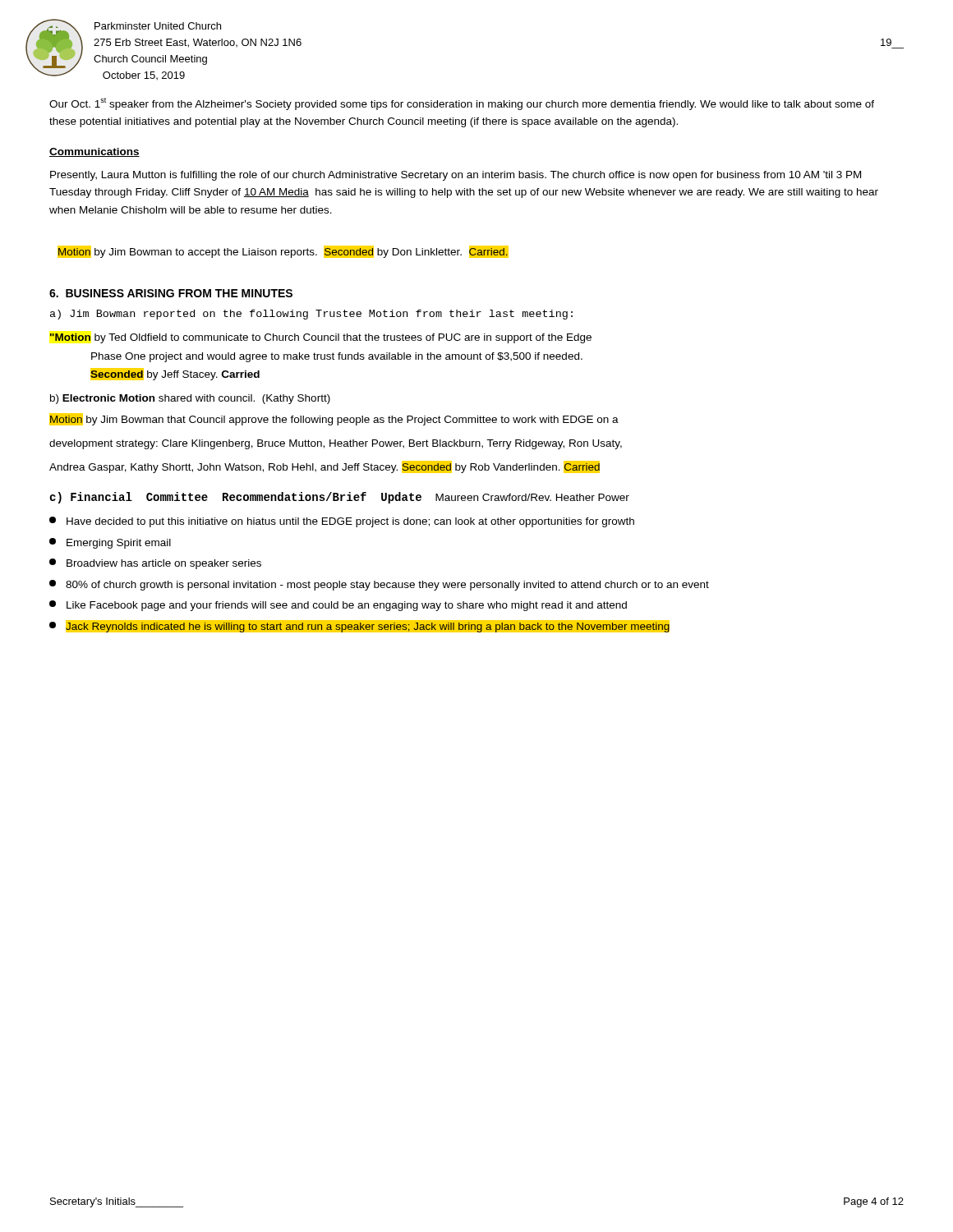Screen dimensions: 1232x953
Task: Find the region starting ""Motion by Ted Oldfield to communicate to"
Action: tap(476, 358)
